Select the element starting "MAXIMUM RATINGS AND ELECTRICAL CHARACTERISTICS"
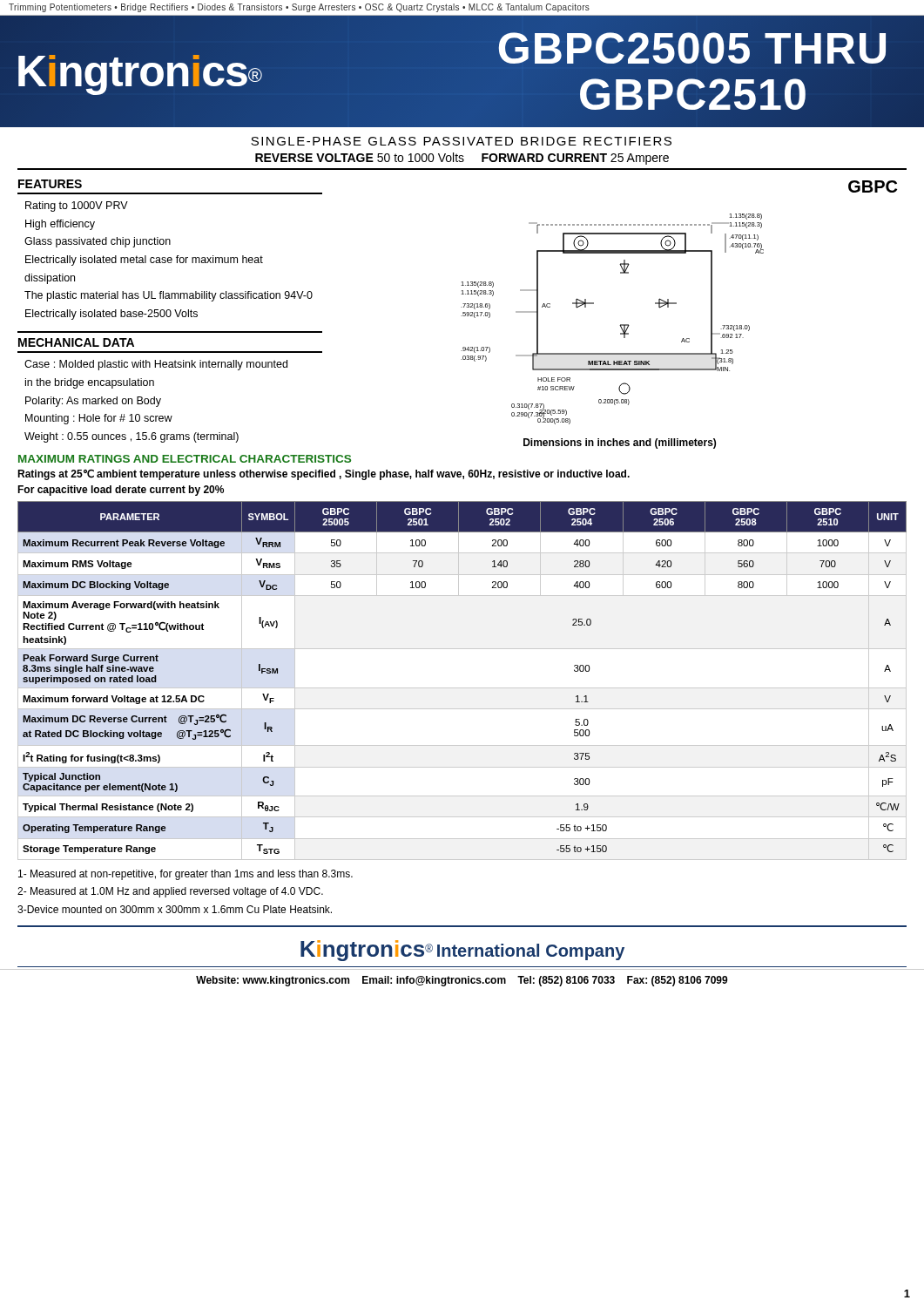924x1307 pixels. point(185,459)
